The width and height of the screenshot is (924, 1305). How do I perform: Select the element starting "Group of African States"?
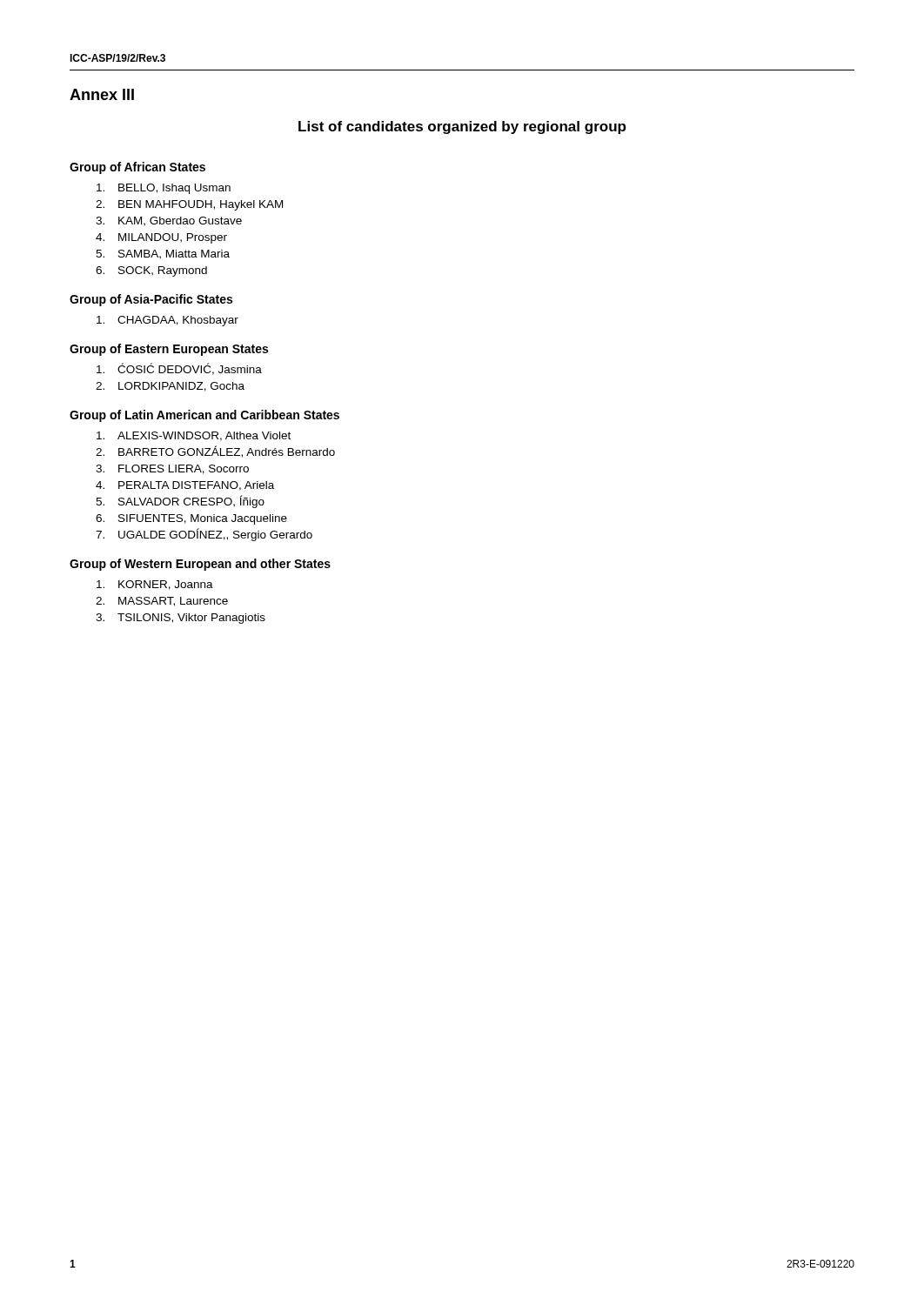[x=138, y=167]
